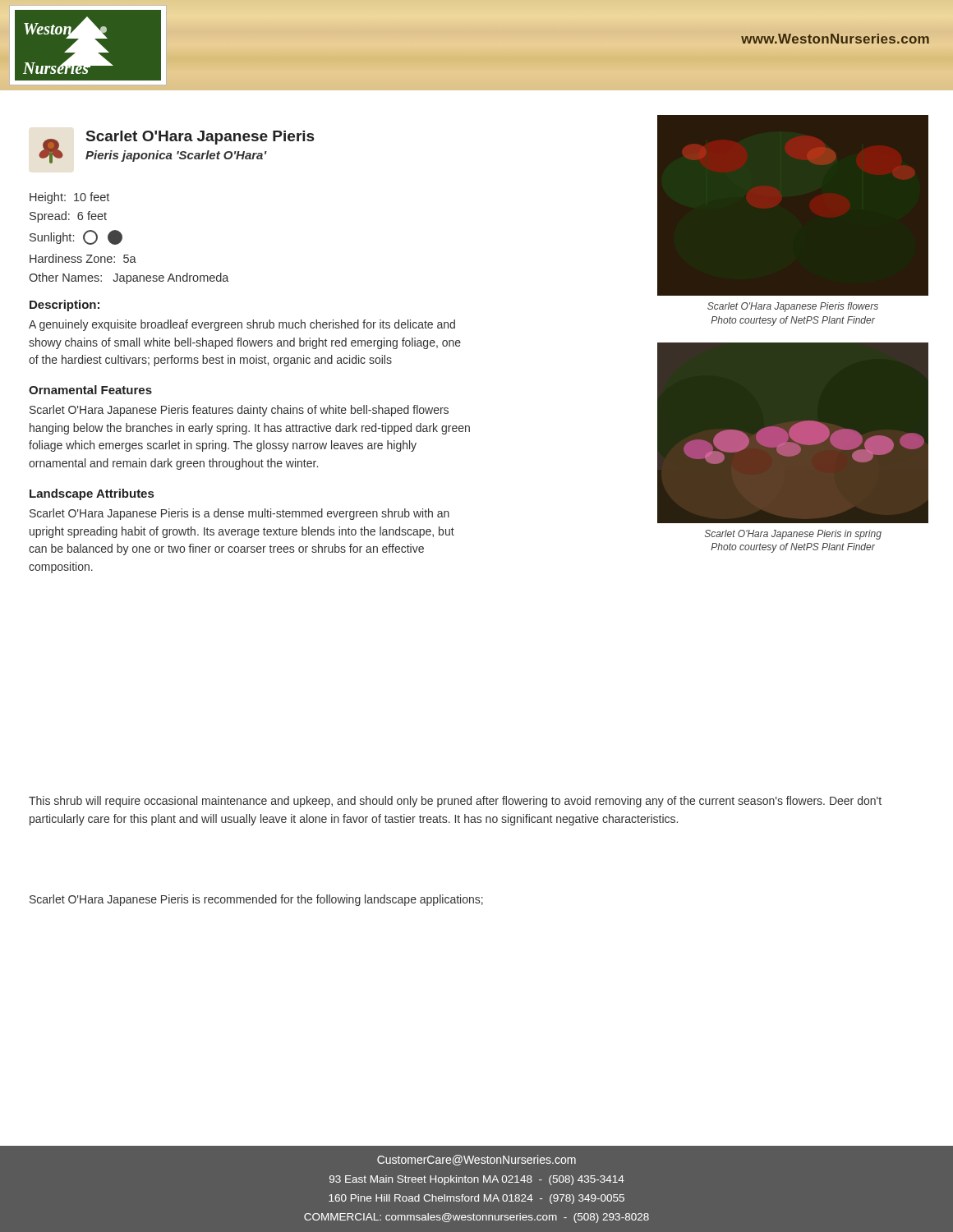Navigate to the block starting "This shrub will require occasional maintenance"
953x1232 pixels.
point(455,810)
